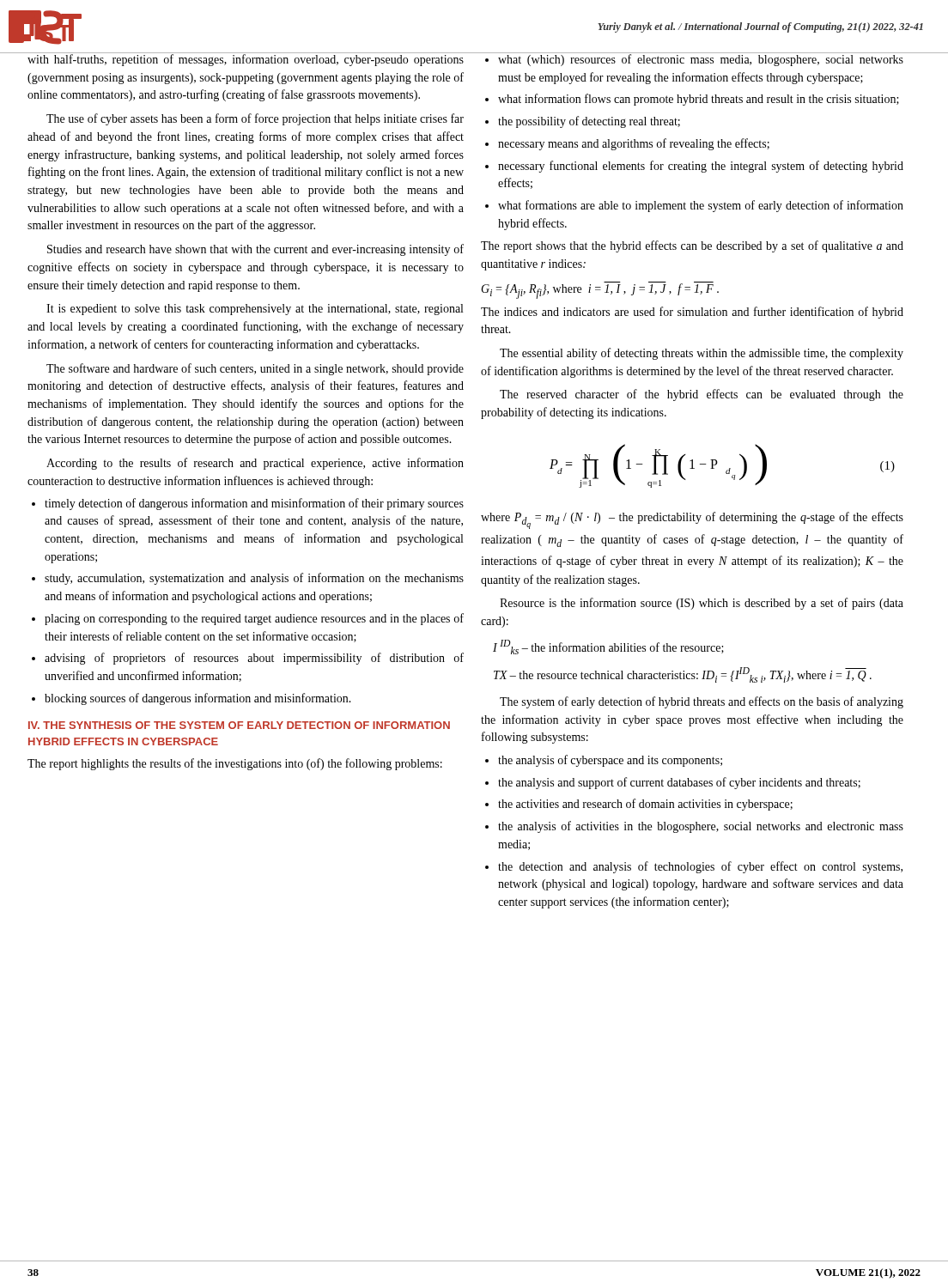948x1288 pixels.
Task: Point to the element starting "The report highlights the results of the investigations"
Action: point(246,764)
